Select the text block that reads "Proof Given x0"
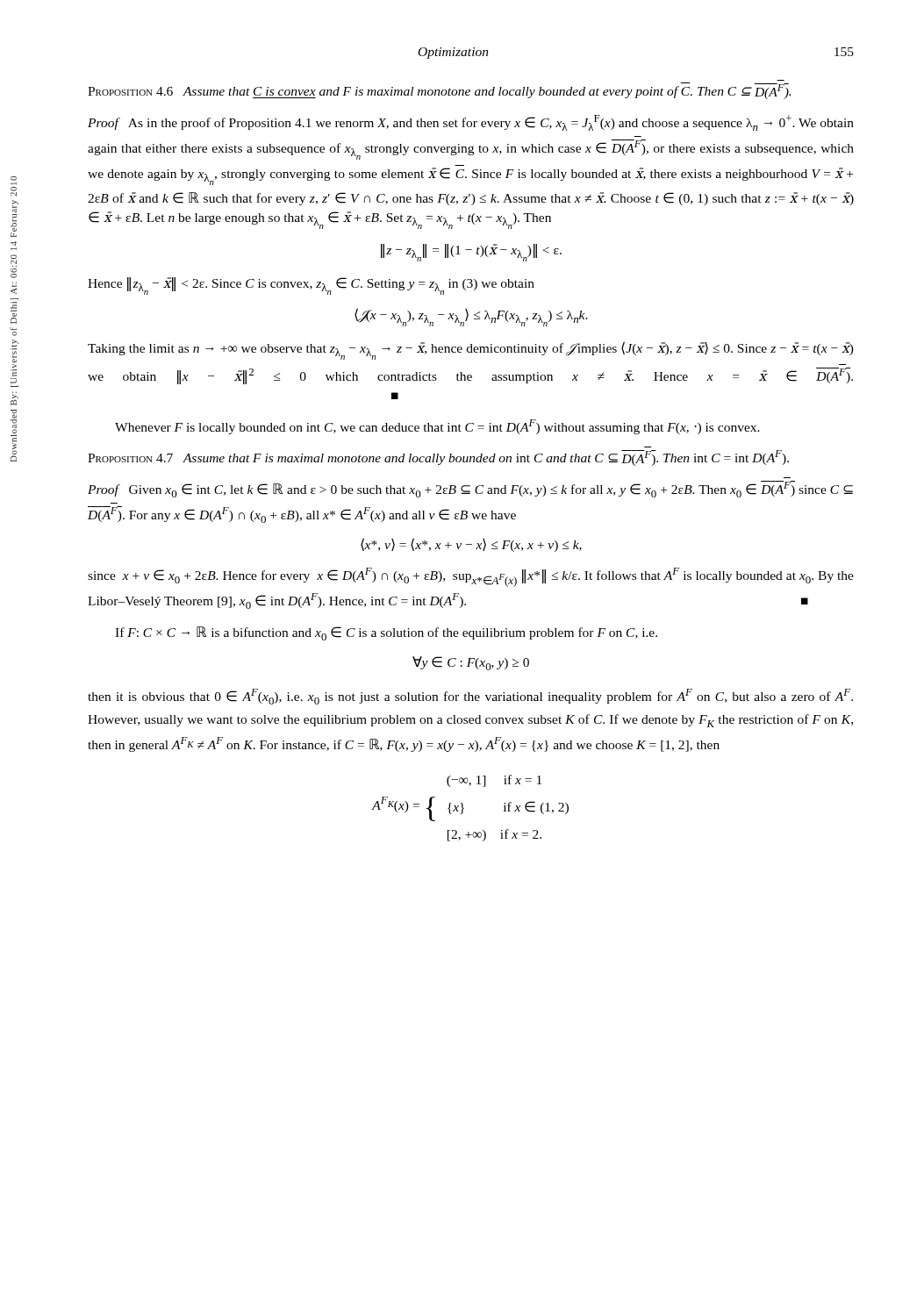The height and width of the screenshot is (1316, 924). [471, 502]
